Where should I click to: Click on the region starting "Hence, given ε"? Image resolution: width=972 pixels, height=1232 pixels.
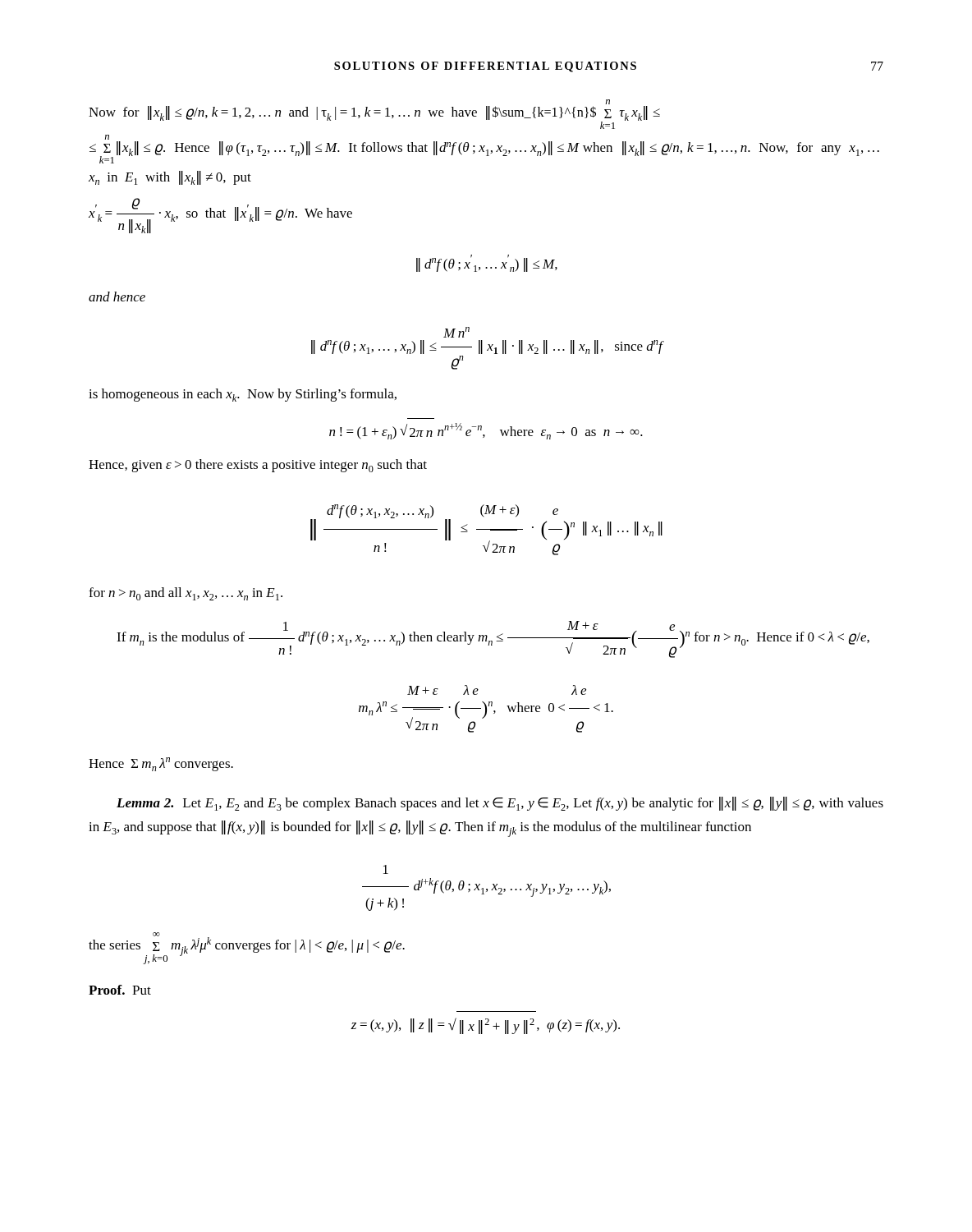258,466
